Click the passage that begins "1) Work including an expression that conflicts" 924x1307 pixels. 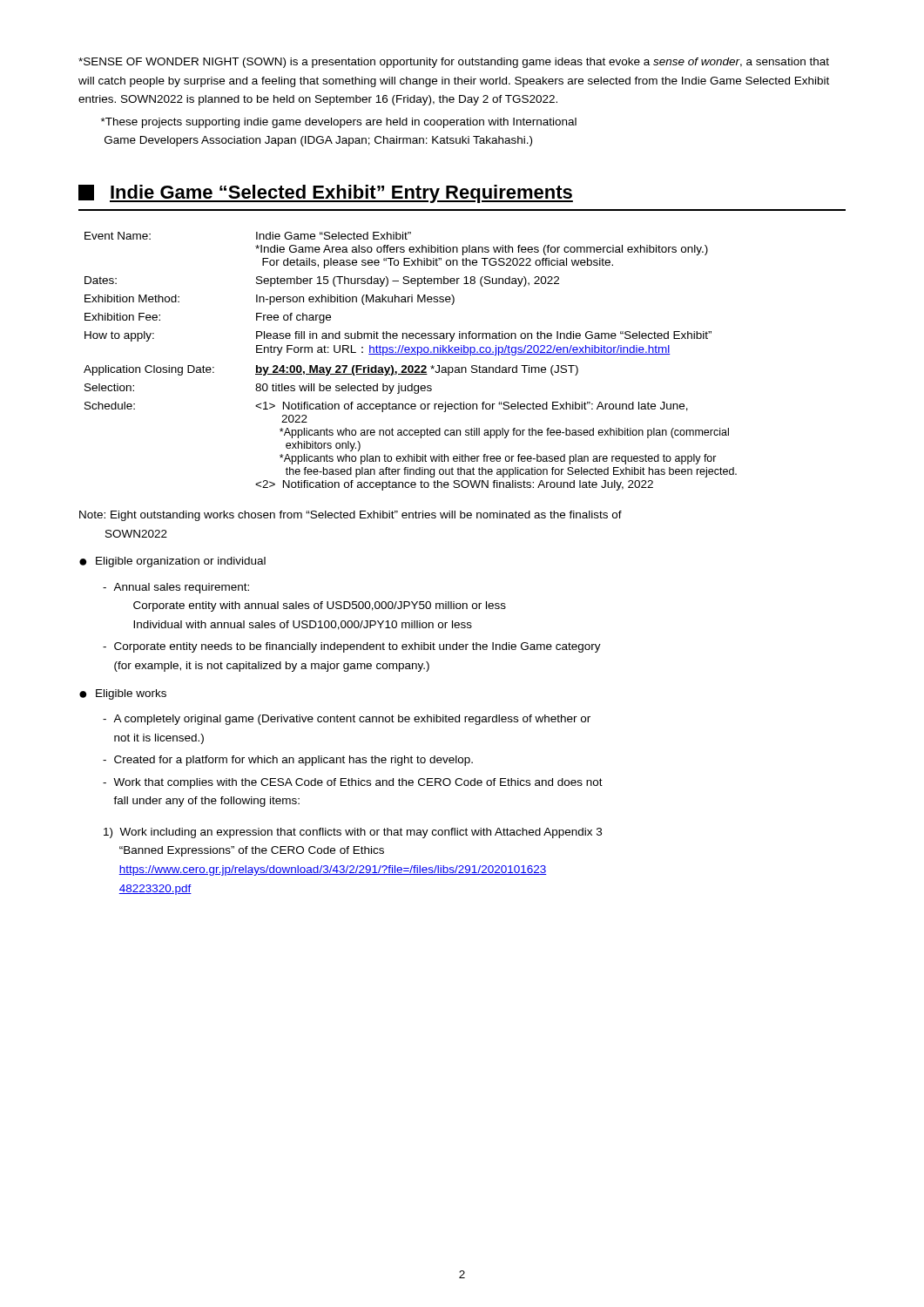pos(353,860)
